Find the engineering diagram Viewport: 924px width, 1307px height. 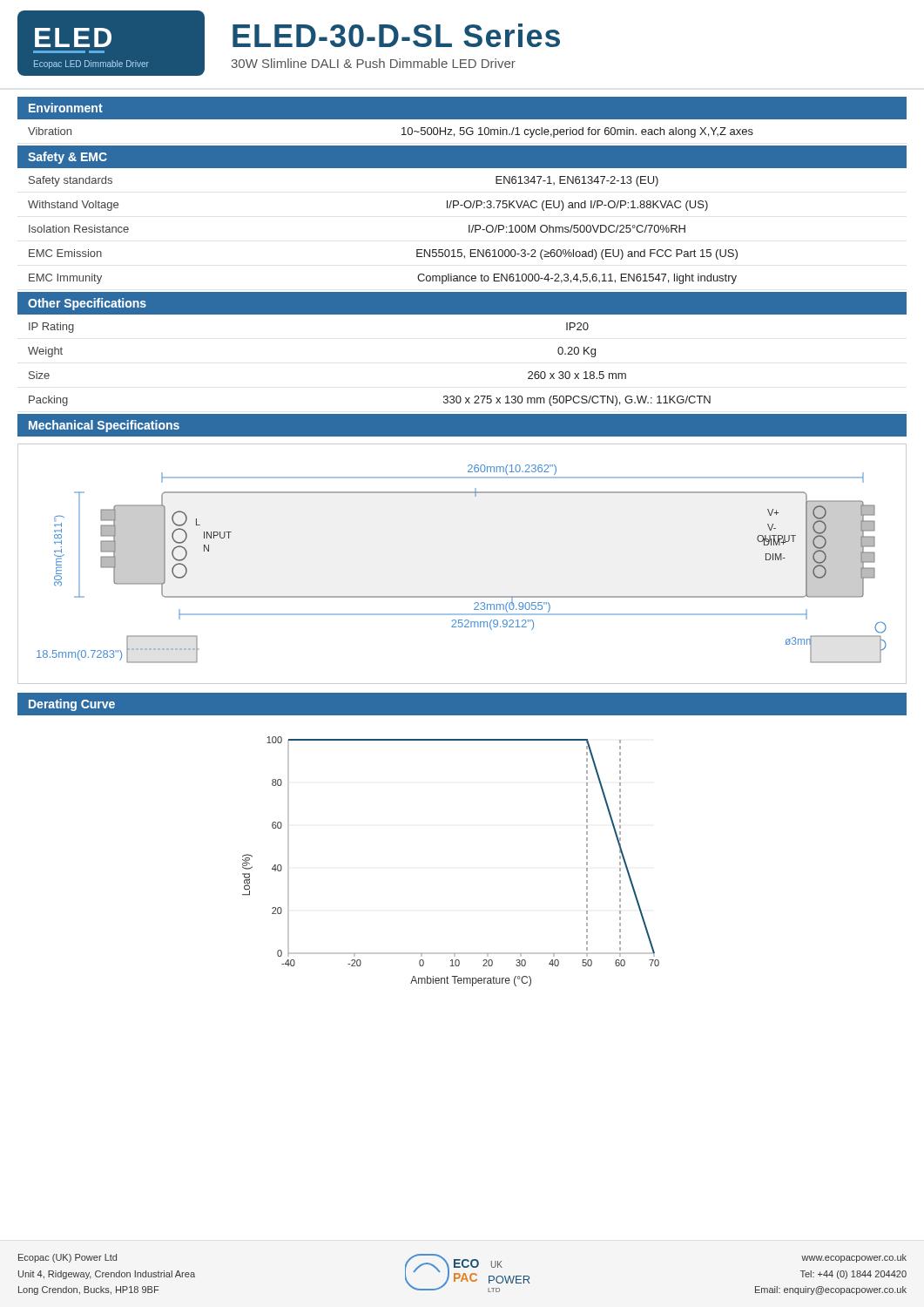pyautogui.click(x=462, y=564)
